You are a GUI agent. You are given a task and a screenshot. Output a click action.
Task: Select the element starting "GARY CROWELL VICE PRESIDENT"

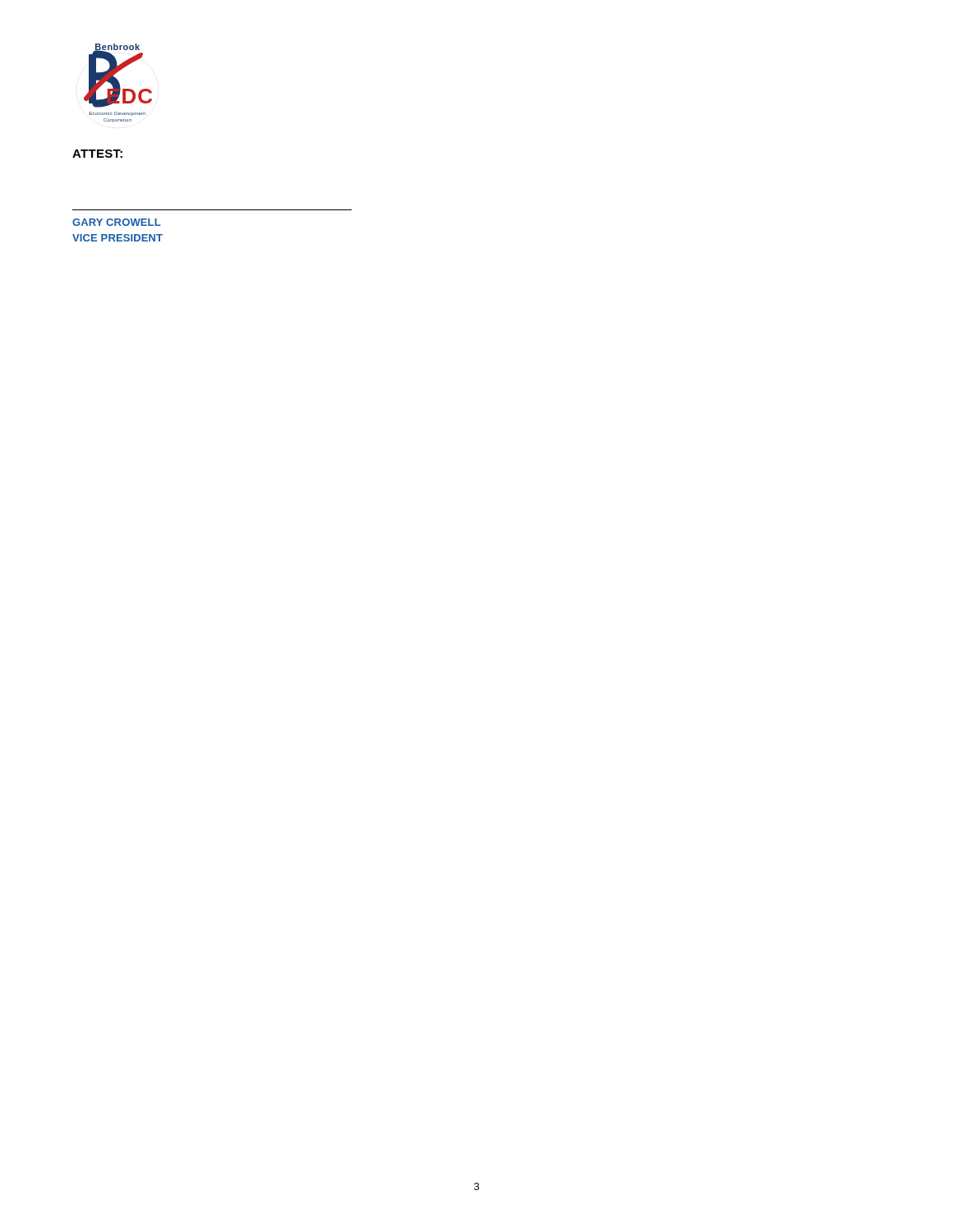coord(117,222)
